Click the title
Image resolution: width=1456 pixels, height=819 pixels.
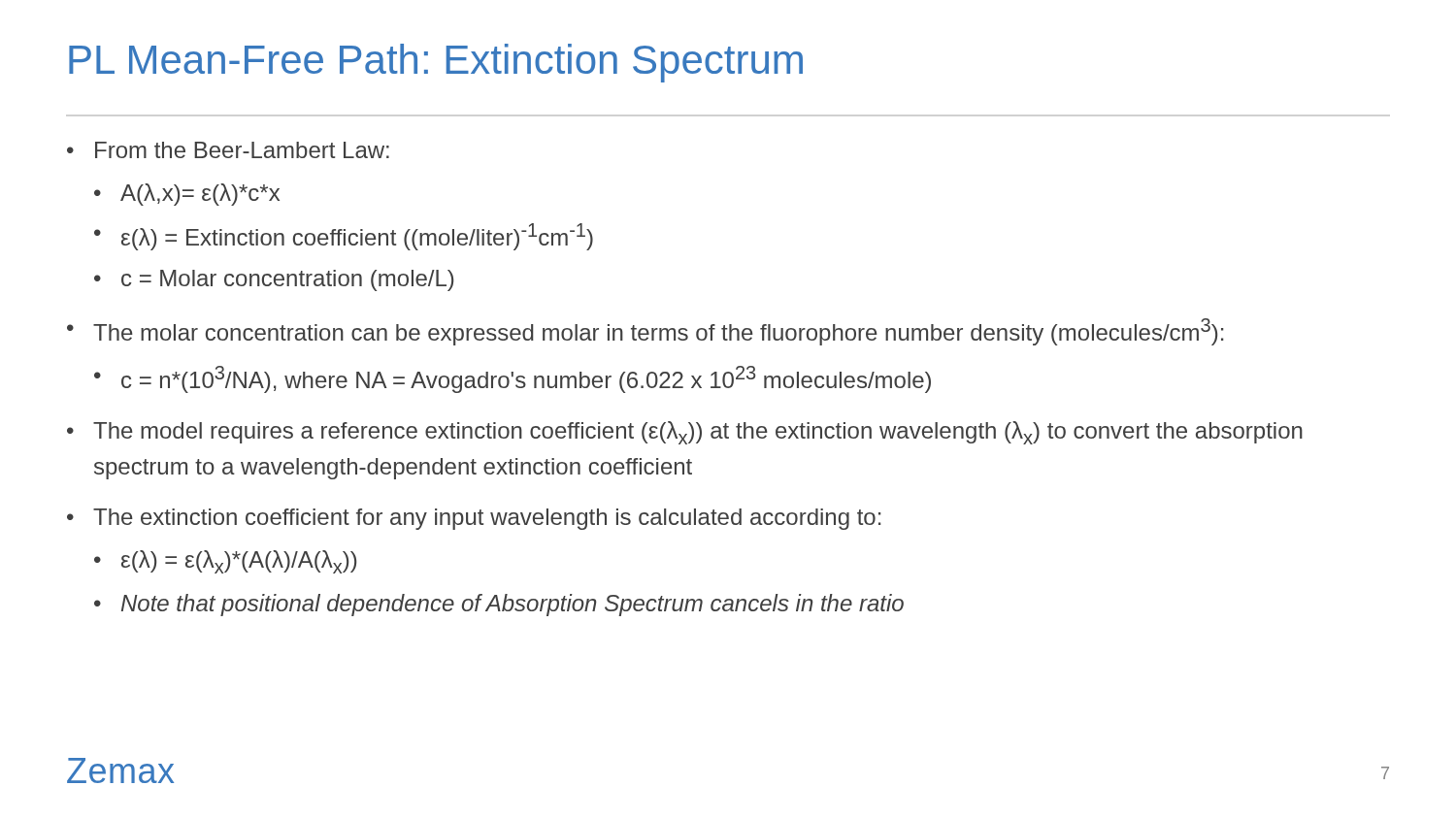[436, 60]
